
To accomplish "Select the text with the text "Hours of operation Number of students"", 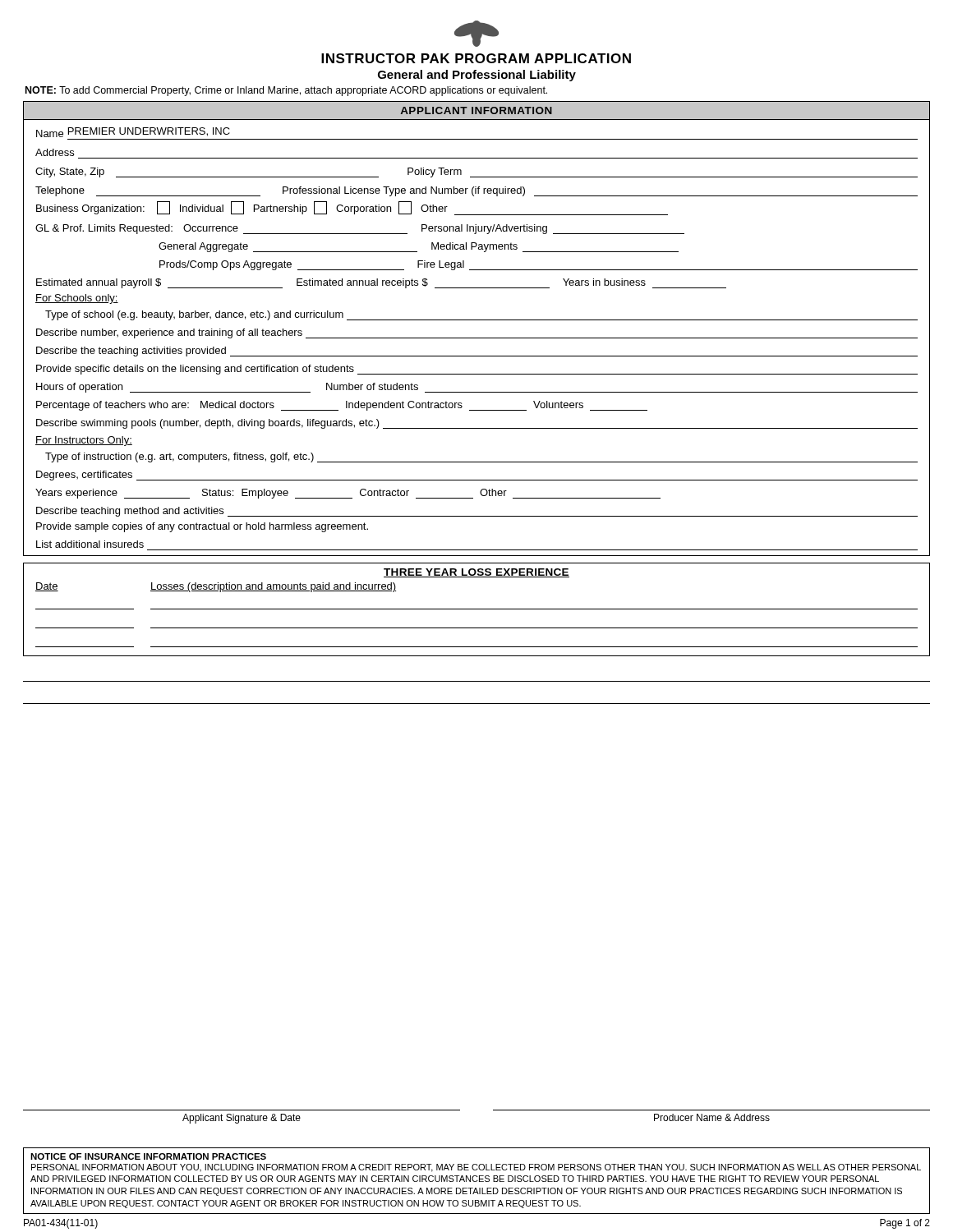I will [x=476, y=385].
